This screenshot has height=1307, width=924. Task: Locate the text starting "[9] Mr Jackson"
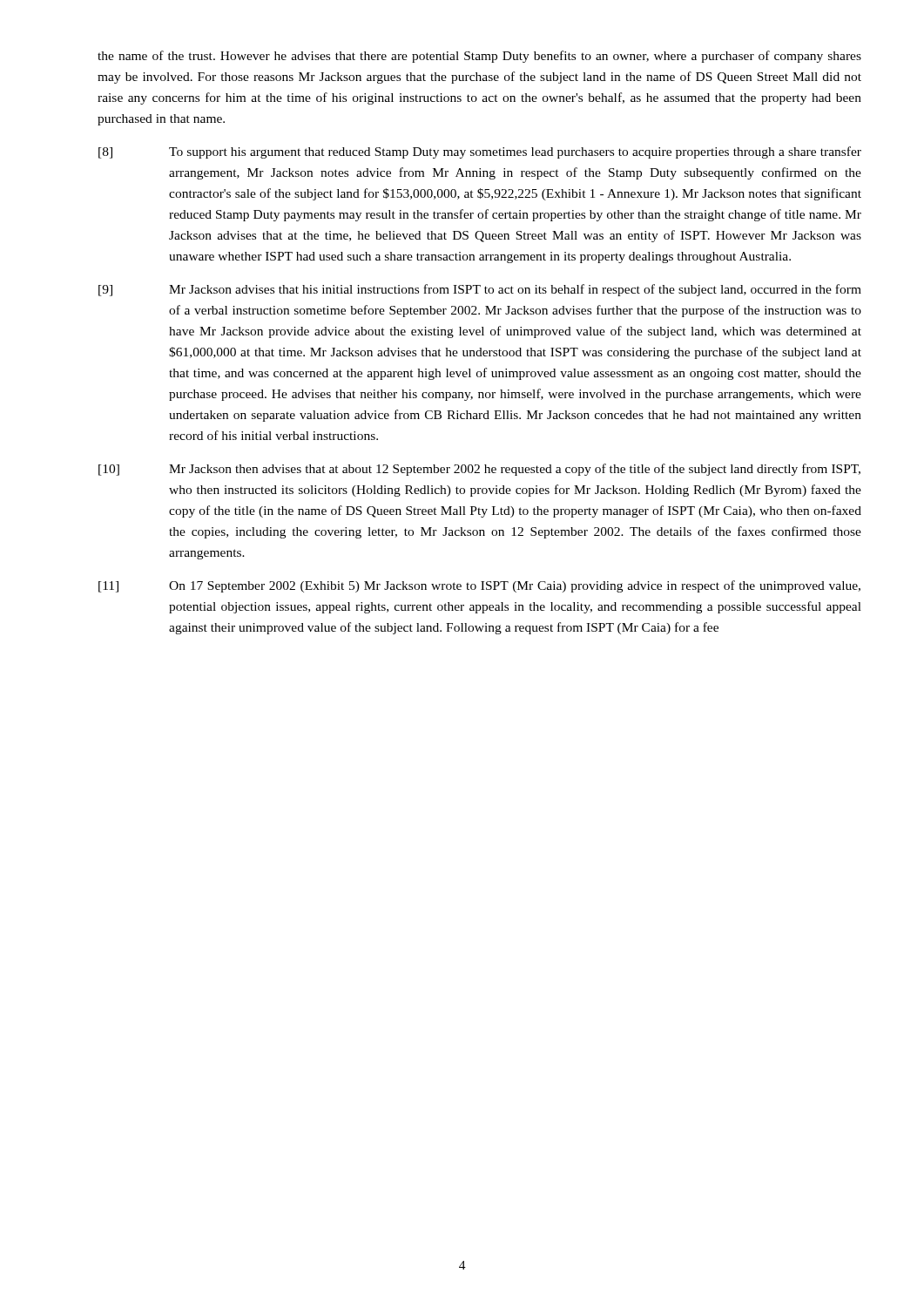[x=479, y=363]
